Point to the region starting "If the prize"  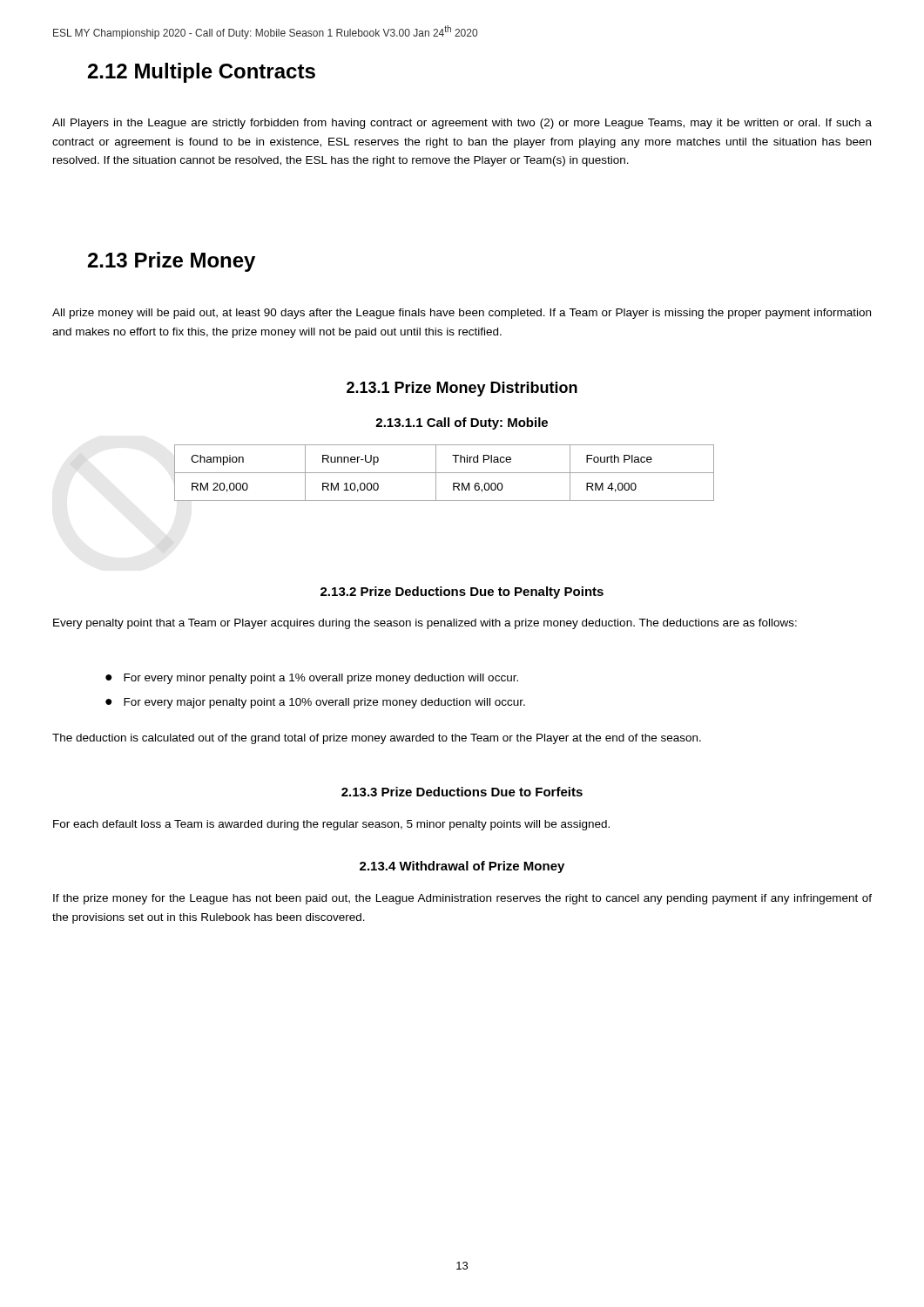462,907
